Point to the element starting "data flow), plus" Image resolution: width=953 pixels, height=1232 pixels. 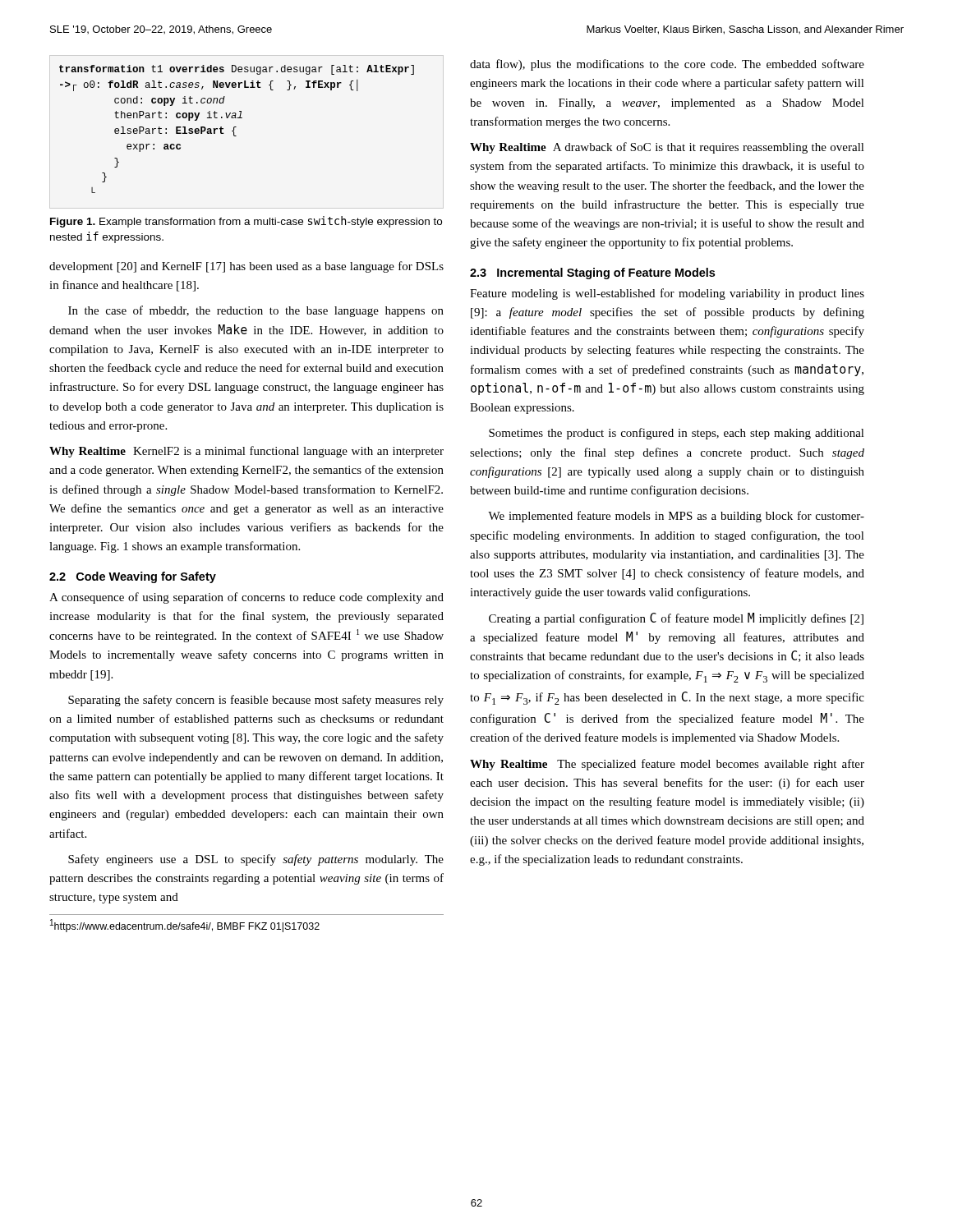point(667,93)
